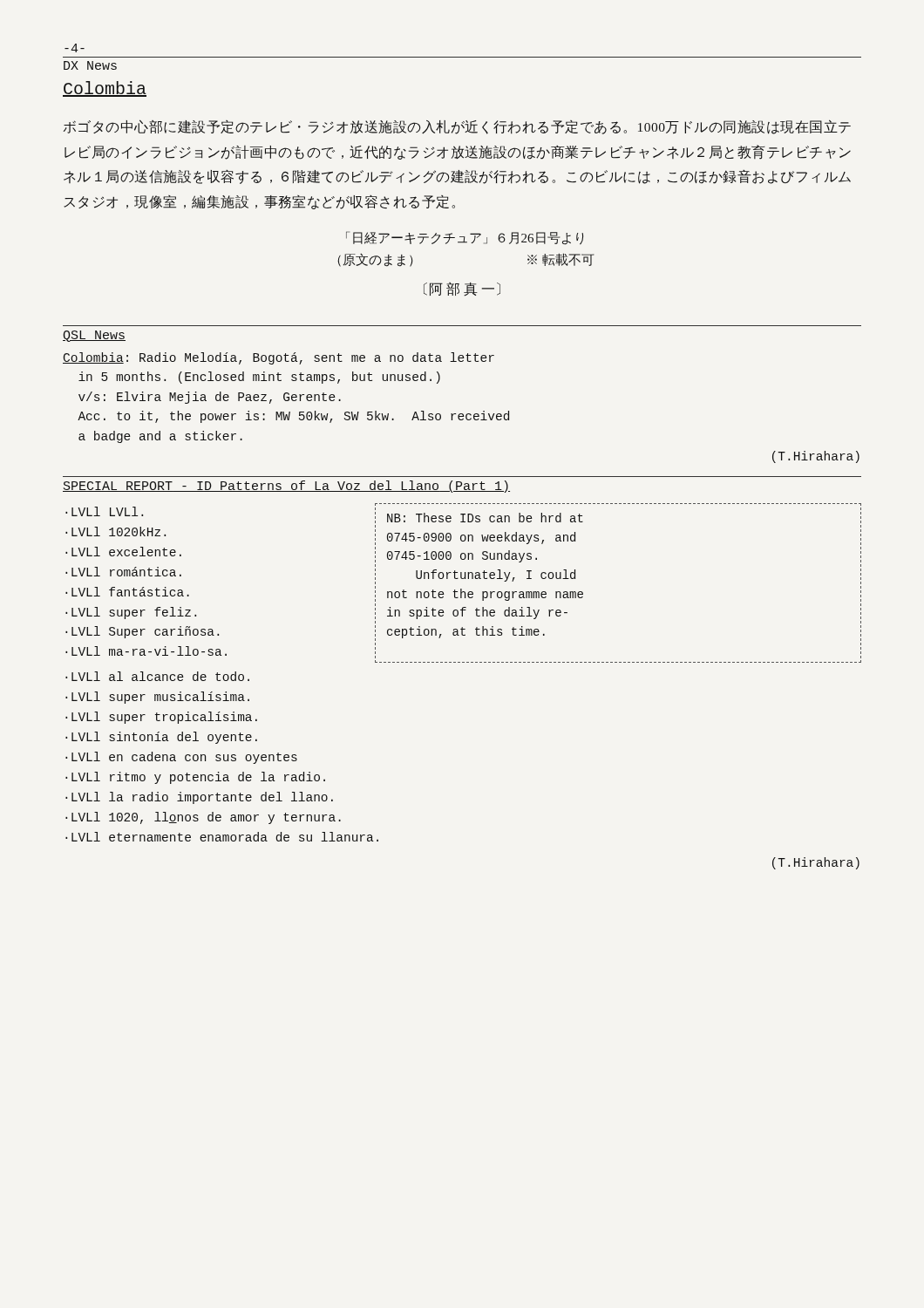Click on the list item that reads "·LVLl excelente."
924x1308 pixels.
click(x=123, y=553)
